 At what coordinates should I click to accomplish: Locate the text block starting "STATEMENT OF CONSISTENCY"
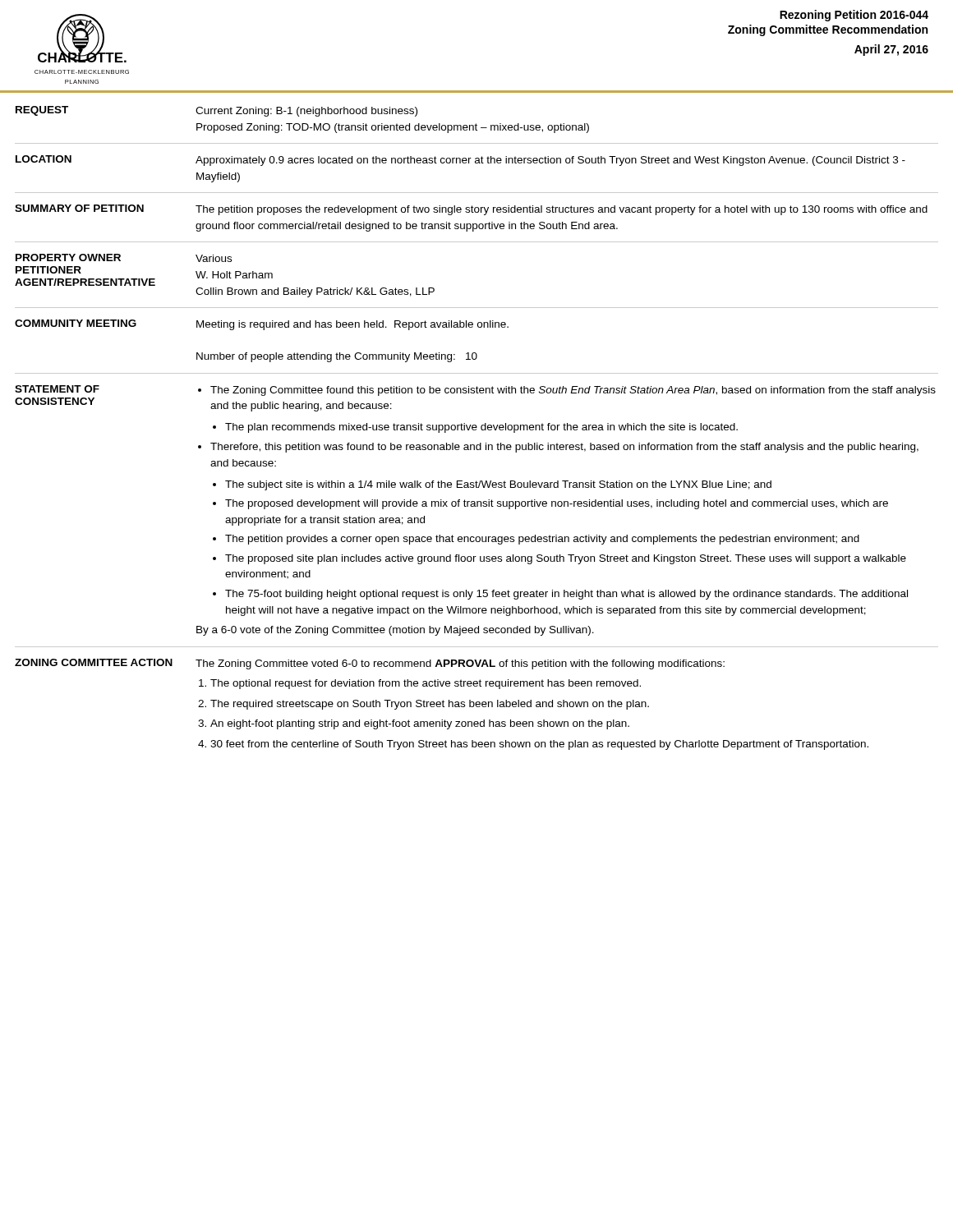point(476,510)
